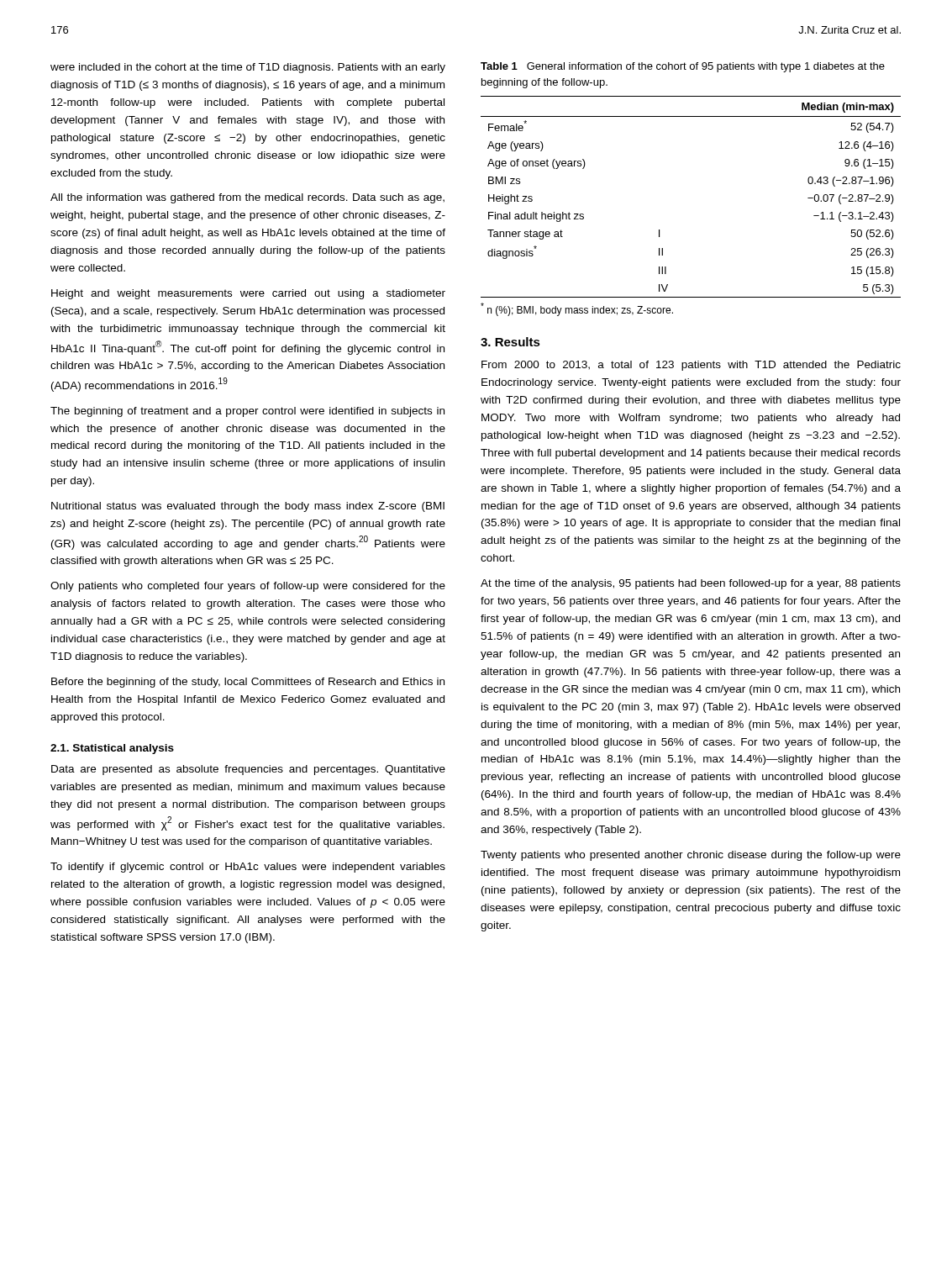Image resolution: width=952 pixels, height=1261 pixels.
Task: Locate the text block starting "were included in the"
Action: coord(248,120)
